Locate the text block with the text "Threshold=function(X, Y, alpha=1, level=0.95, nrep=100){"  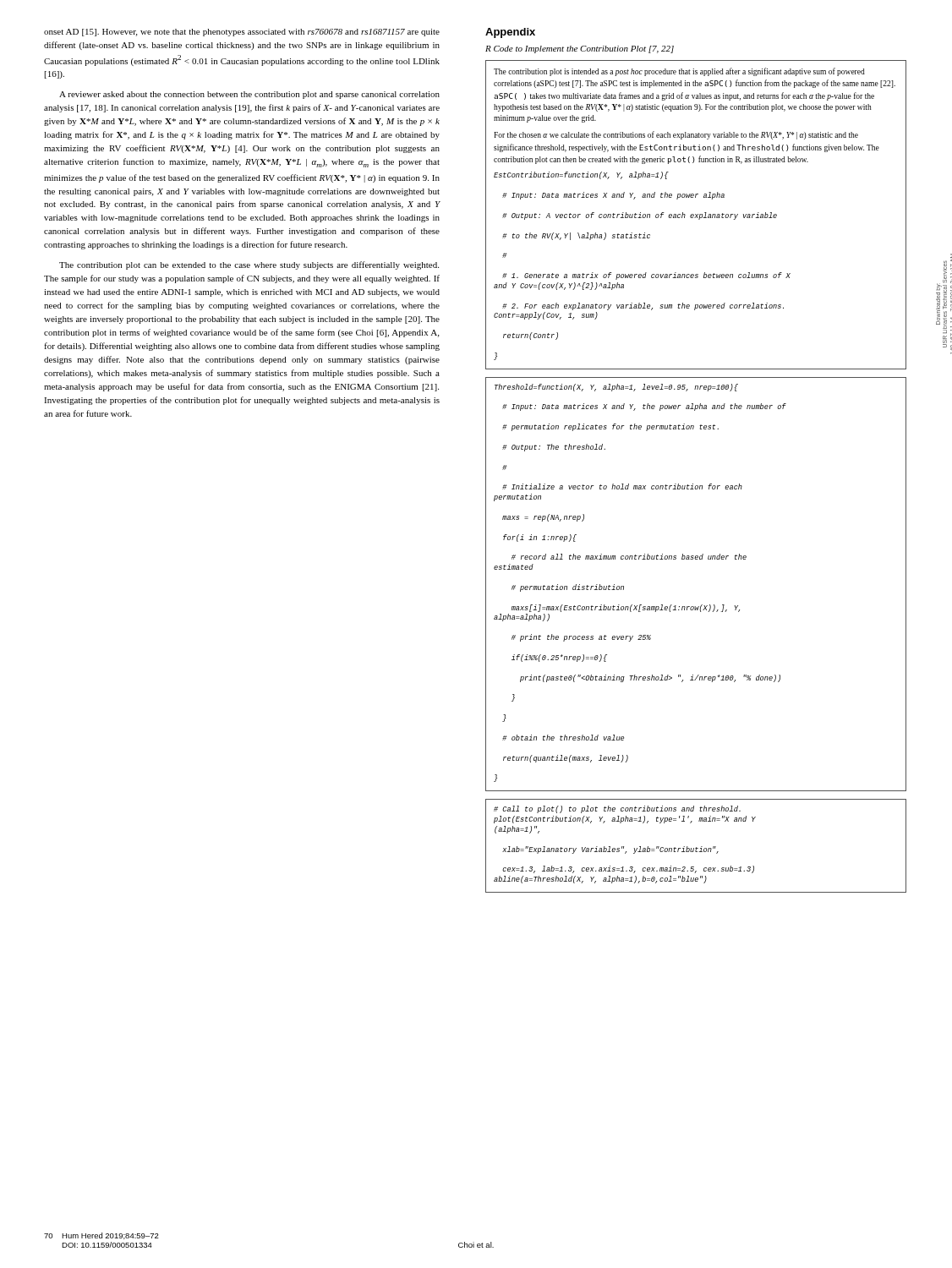point(616,388)
